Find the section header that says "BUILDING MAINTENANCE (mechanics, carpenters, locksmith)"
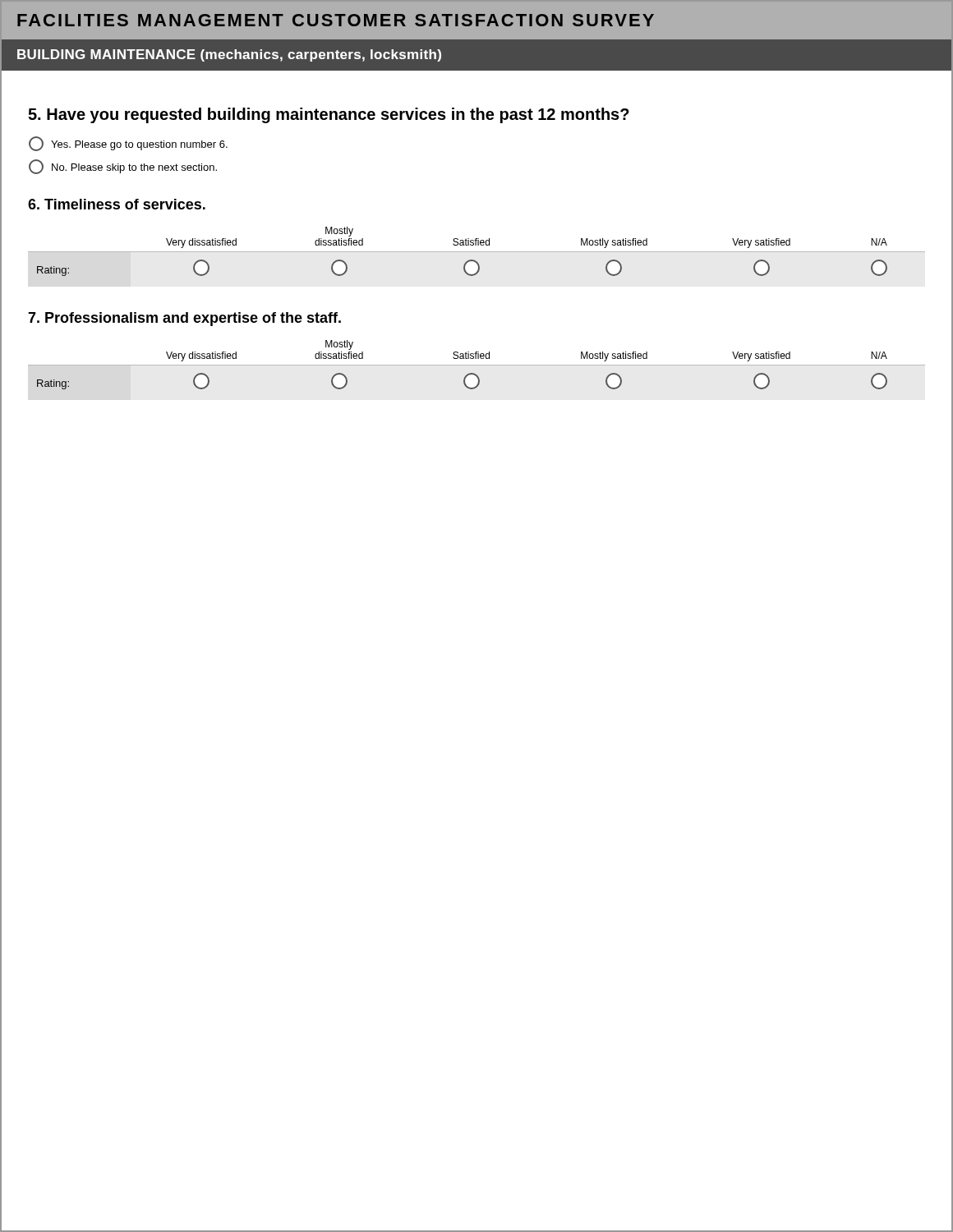953x1232 pixels. coord(229,55)
